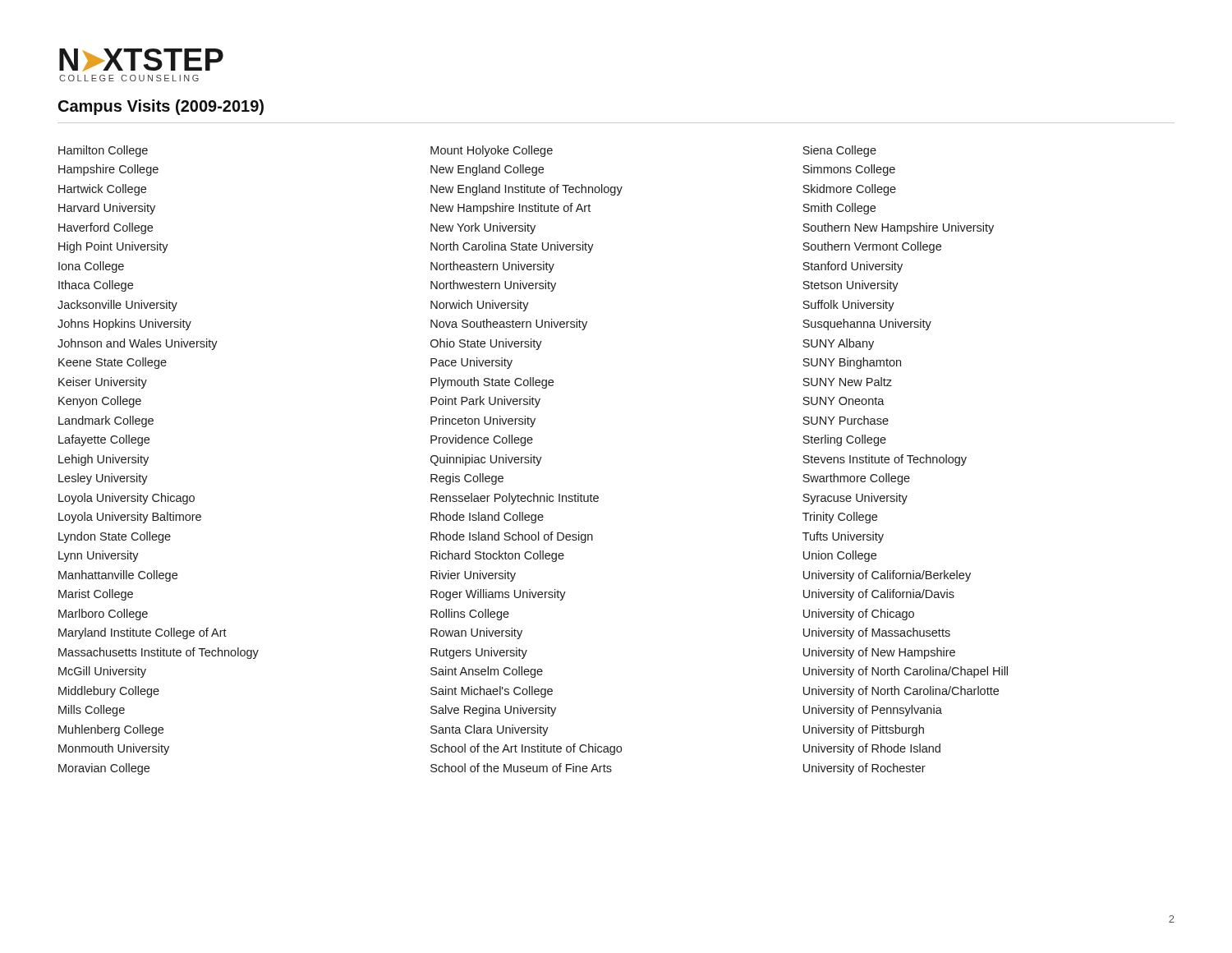Locate the list item that reads "Rhode Island School of Design"
The height and width of the screenshot is (953, 1232).
tap(512, 536)
